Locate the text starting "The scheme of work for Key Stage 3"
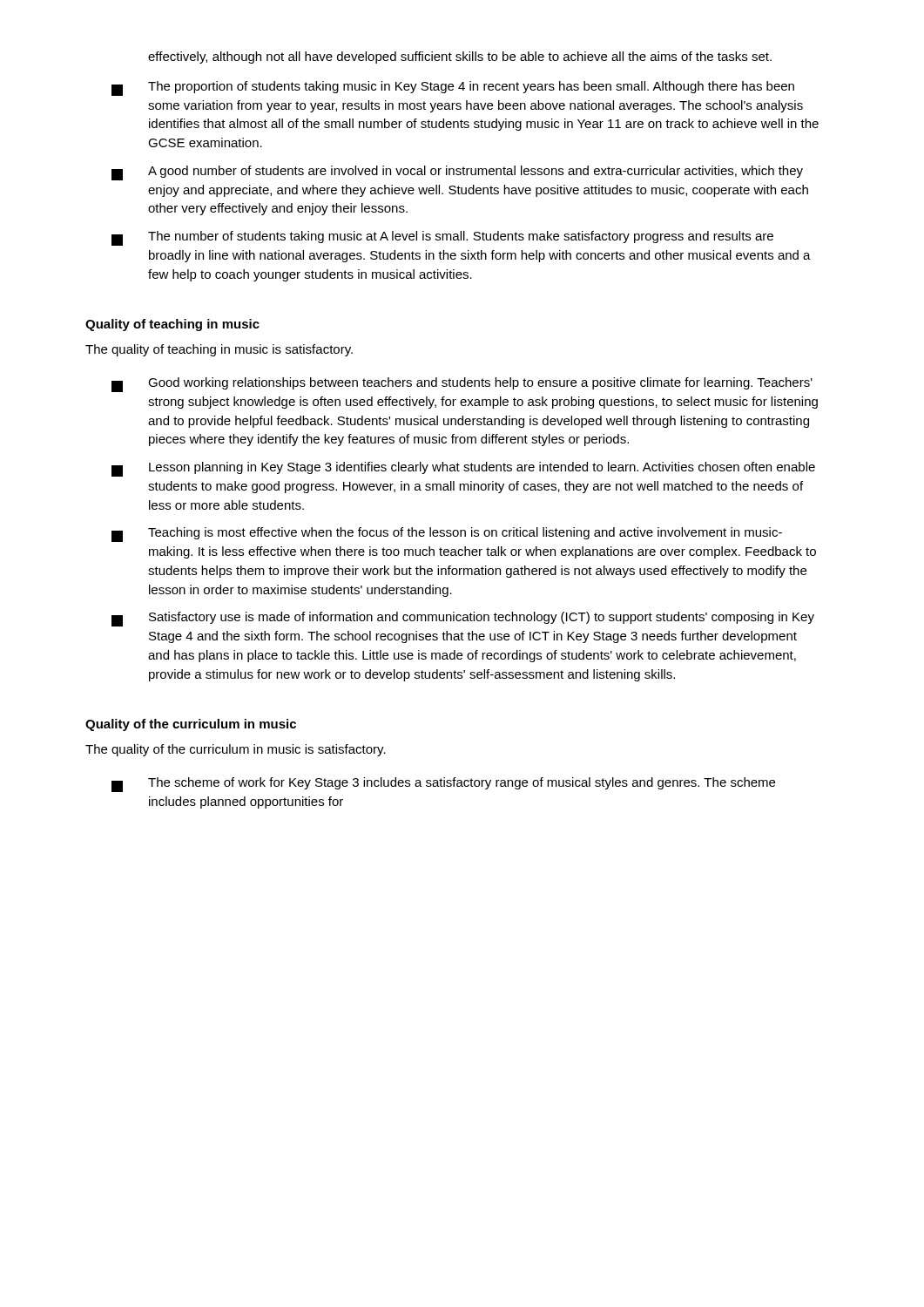The height and width of the screenshot is (1307, 924). tap(465, 792)
